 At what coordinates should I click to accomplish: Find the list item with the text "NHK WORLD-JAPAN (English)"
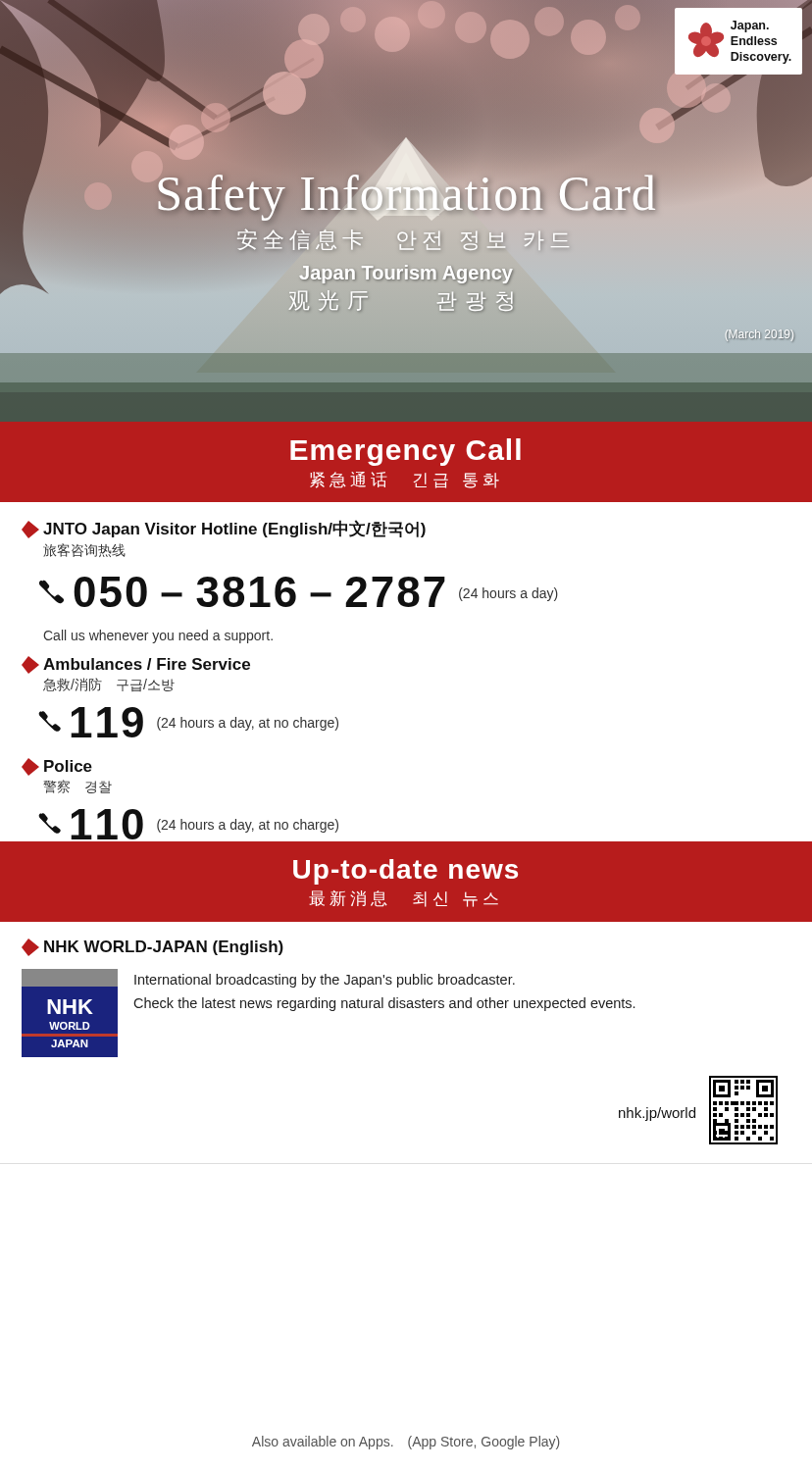(153, 947)
